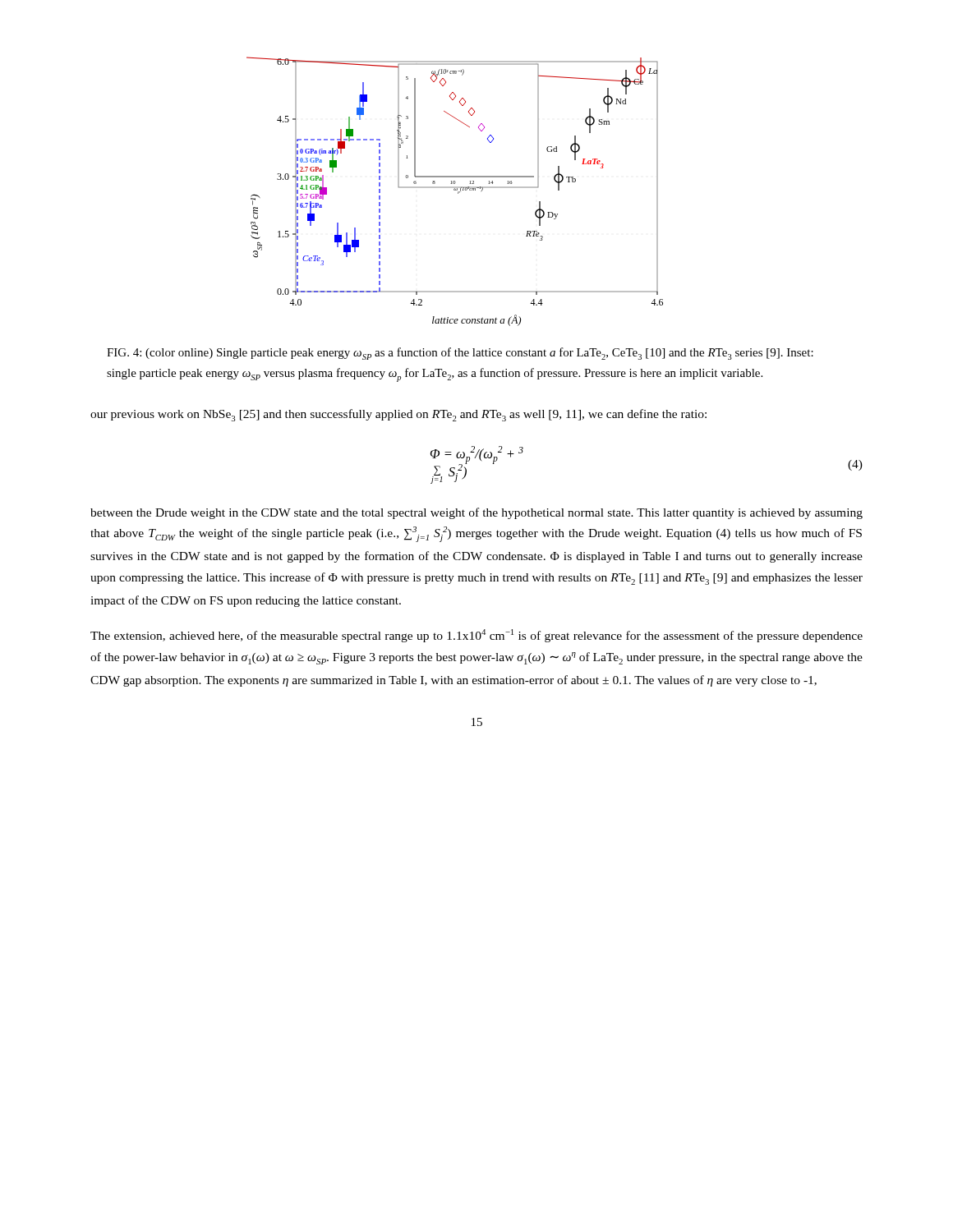Select the text block that says "between the Drude weight in the CDW"
Image resolution: width=953 pixels, height=1232 pixels.
click(476, 556)
